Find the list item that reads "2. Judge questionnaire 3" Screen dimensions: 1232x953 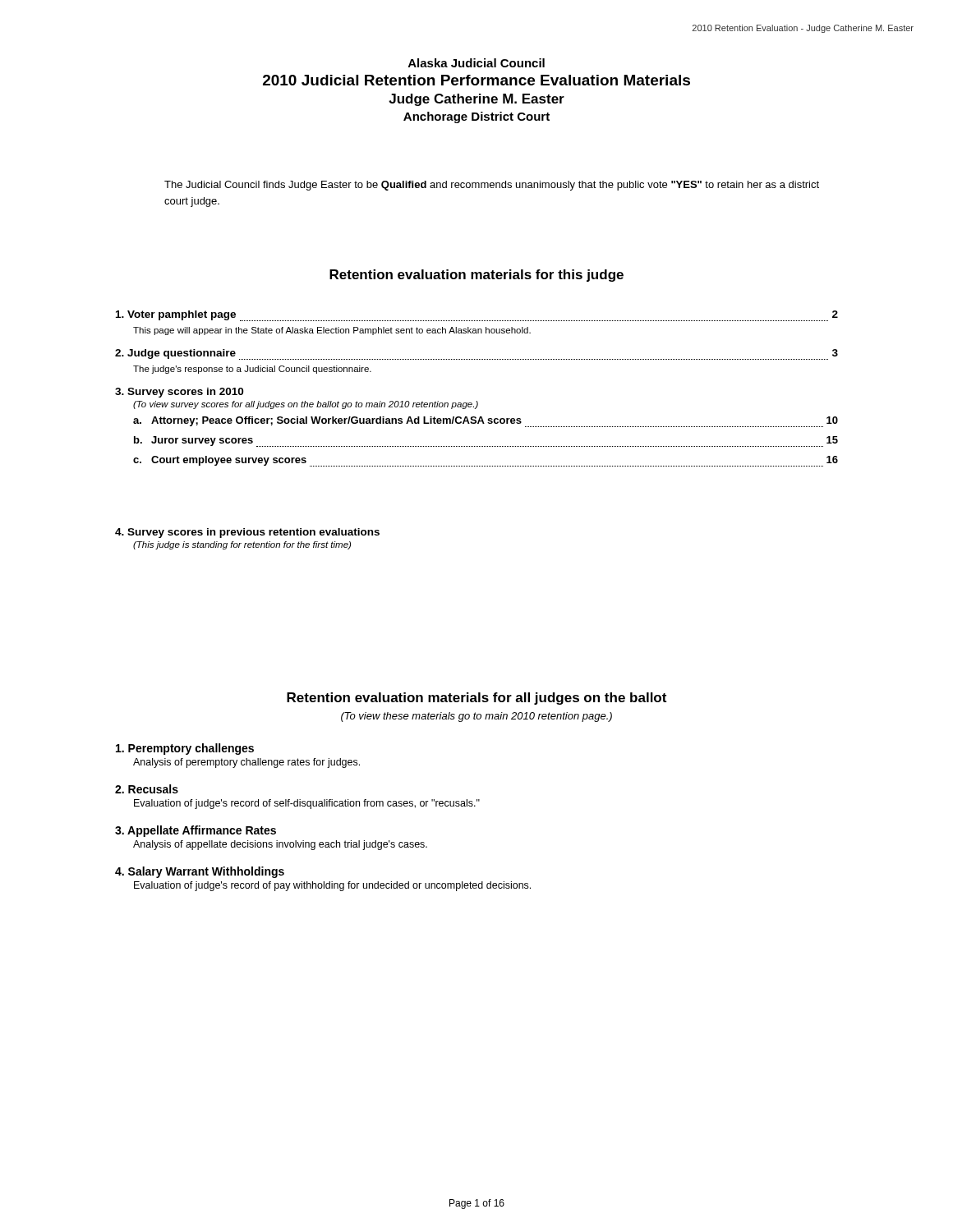[476, 360]
